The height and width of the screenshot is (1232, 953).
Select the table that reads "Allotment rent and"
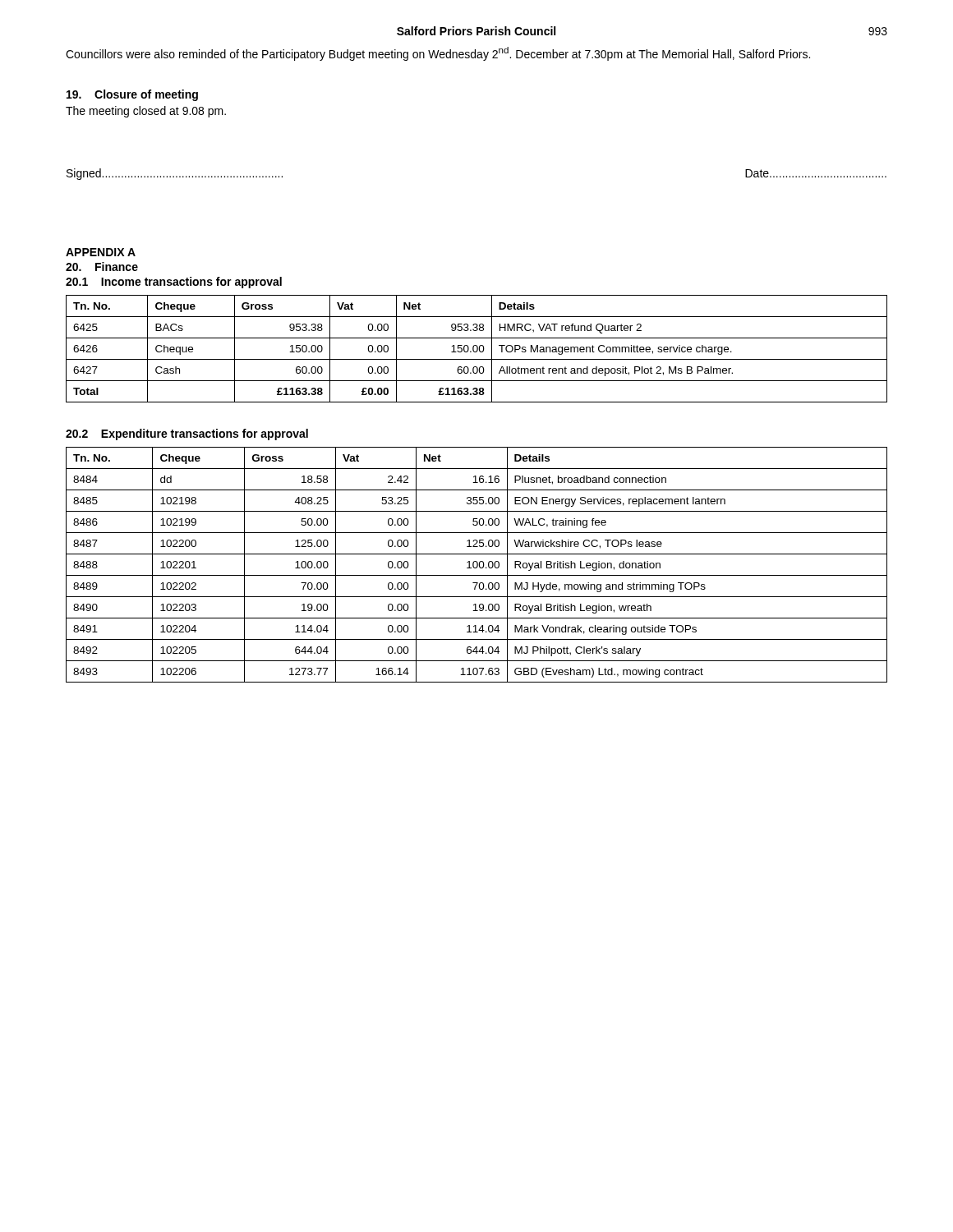[476, 348]
